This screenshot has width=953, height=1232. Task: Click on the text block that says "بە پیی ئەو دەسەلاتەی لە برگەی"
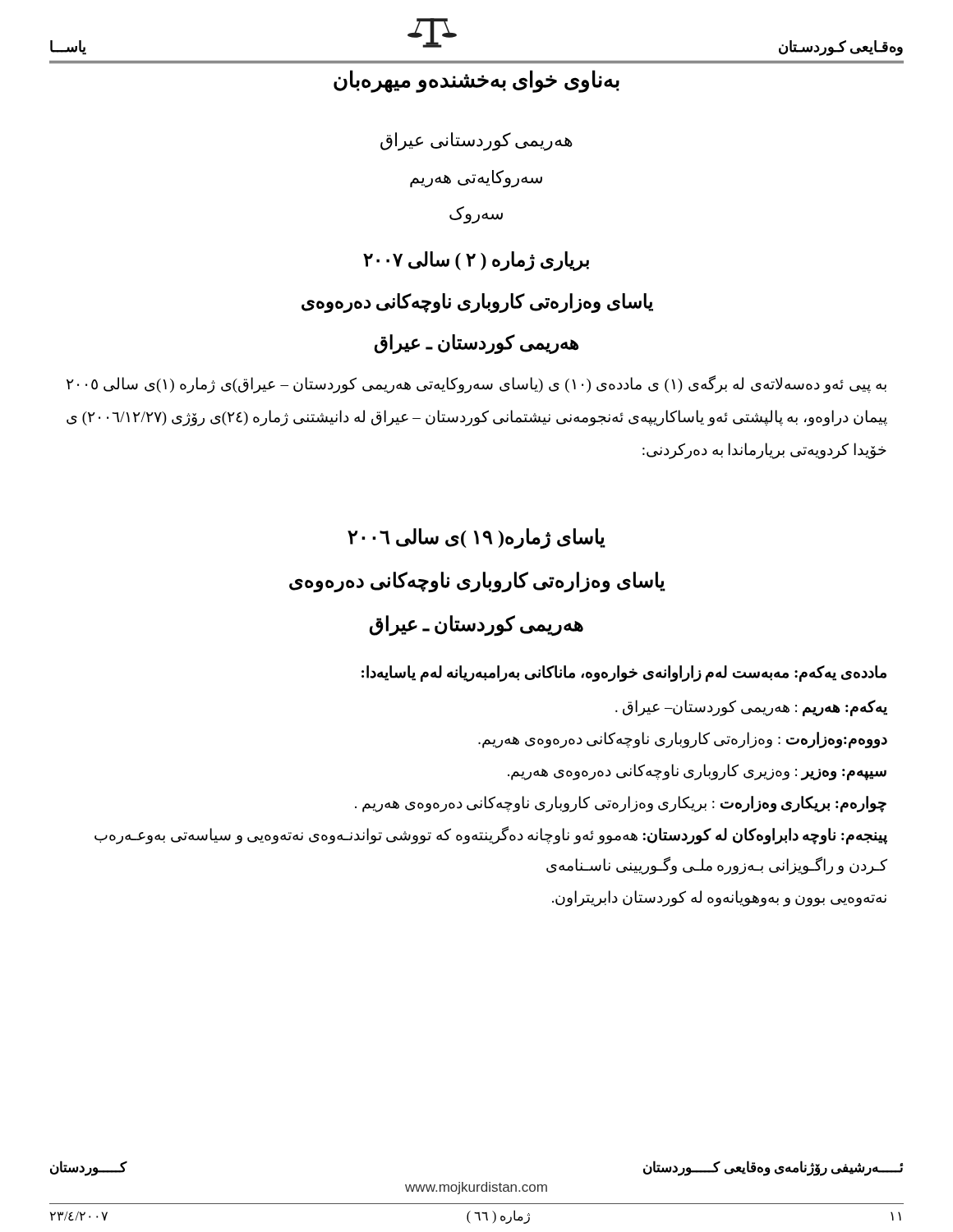click(476, 417)
